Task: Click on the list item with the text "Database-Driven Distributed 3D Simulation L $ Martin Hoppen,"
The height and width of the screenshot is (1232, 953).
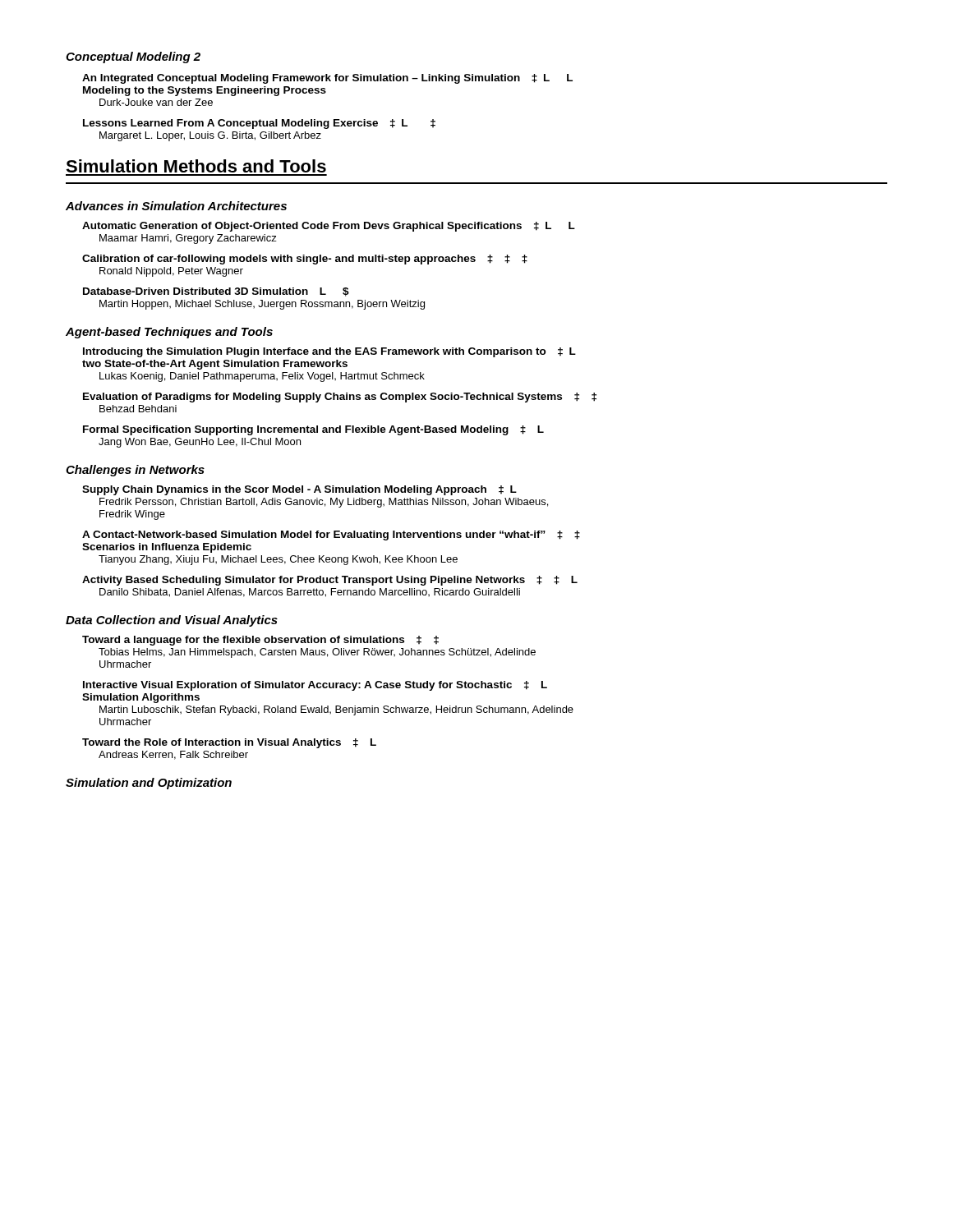Action: pos(216,292)
